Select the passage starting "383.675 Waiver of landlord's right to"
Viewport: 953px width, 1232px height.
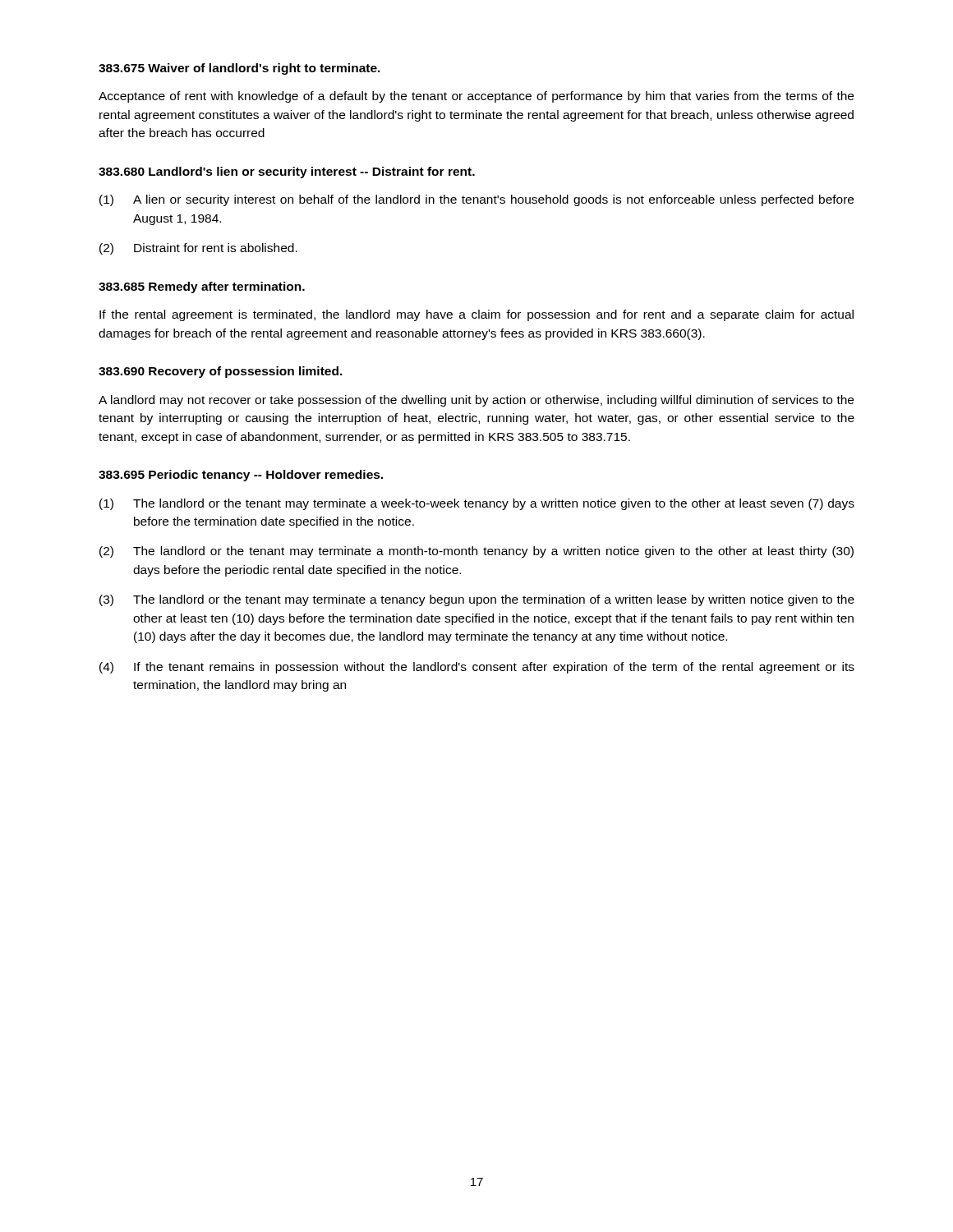click(240, 68)
